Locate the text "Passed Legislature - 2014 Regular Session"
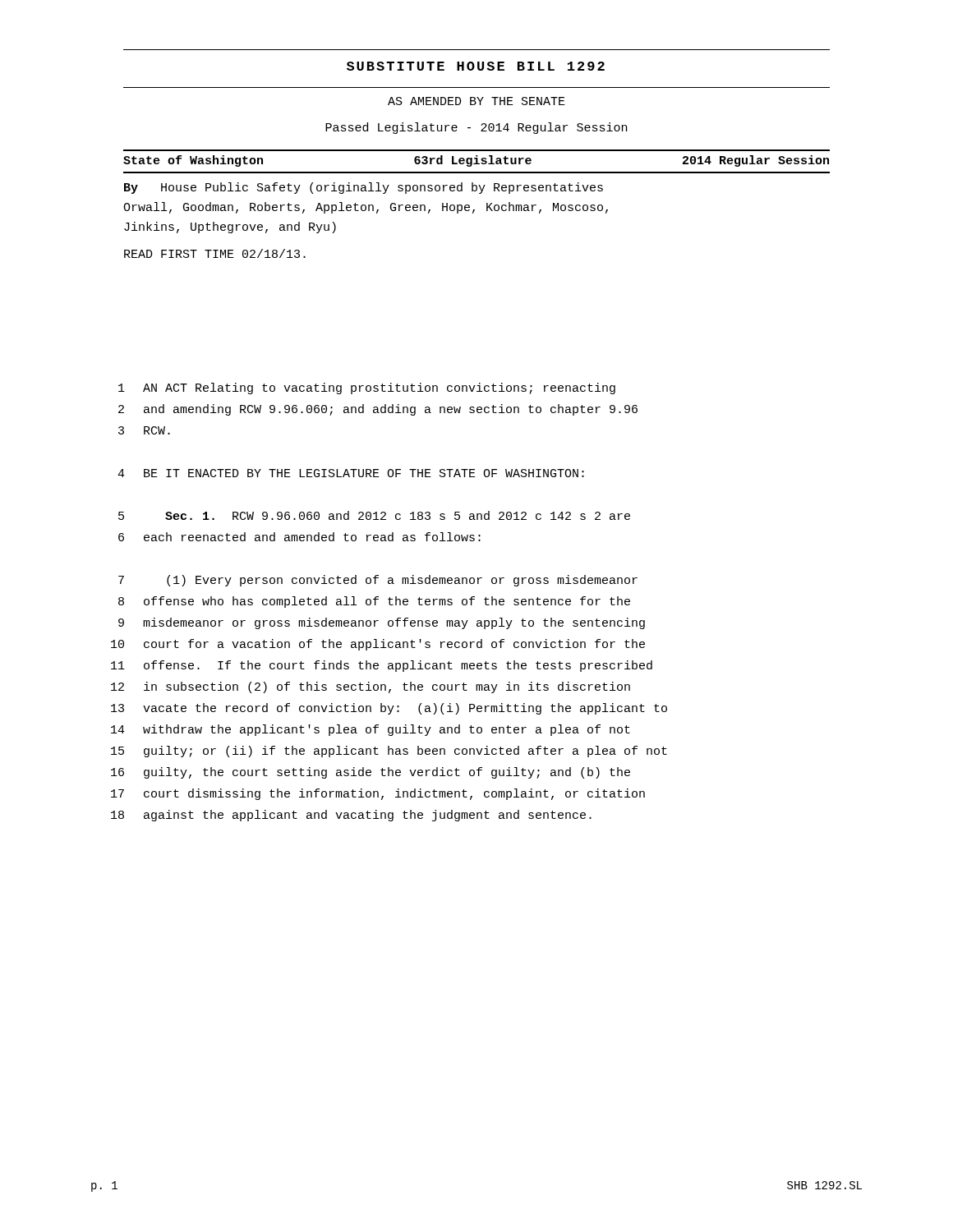Viewport: 953px width, 1232px height. click(476, 129)
